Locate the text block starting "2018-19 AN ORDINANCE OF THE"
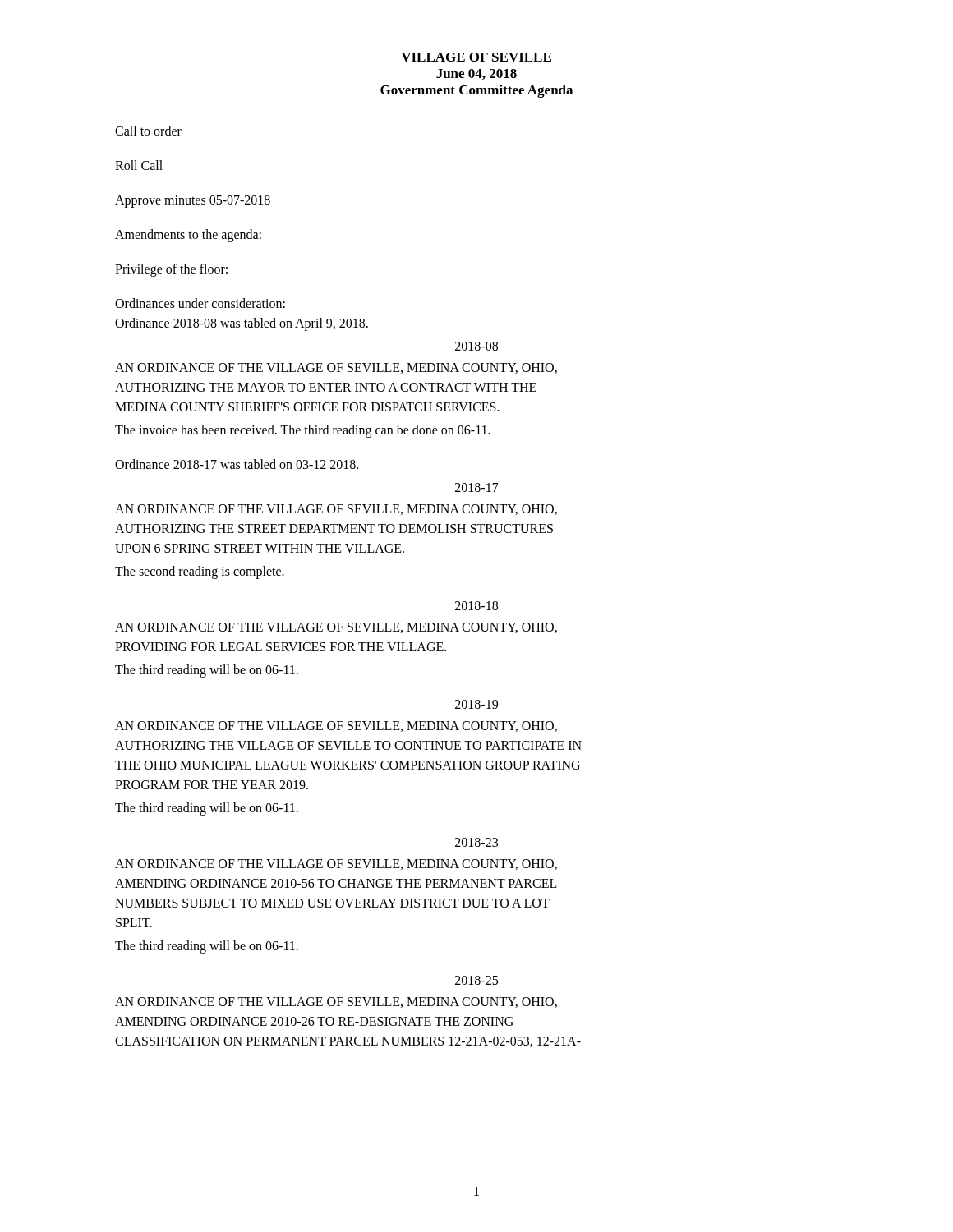The image size is (953, 1232). click(x=476, y=756)
